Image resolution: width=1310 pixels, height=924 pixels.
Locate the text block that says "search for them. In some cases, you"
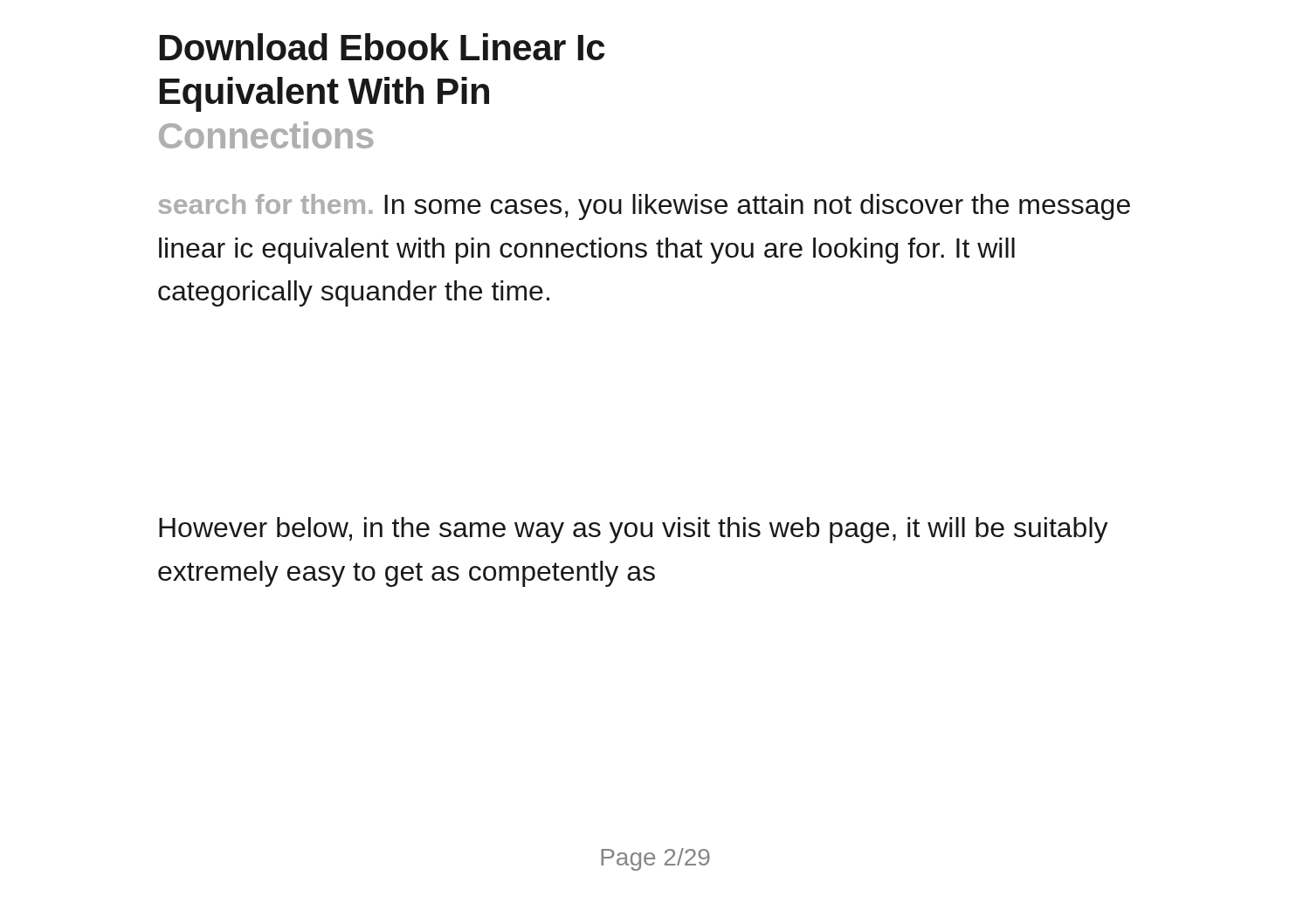[644, 248]
